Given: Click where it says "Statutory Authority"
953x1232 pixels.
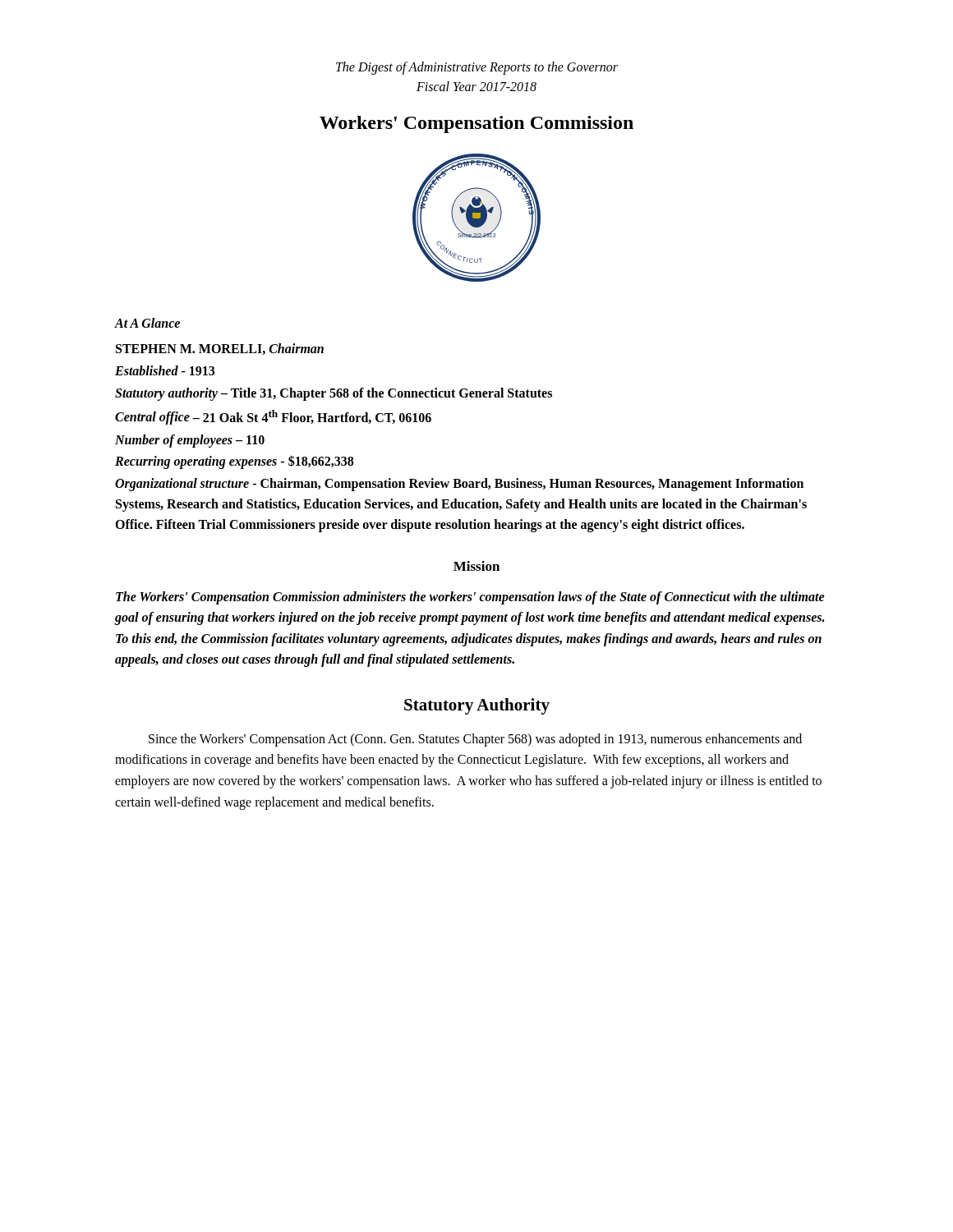Looking at the screenshot, I should pyautogui.click(x=476, y=705).
